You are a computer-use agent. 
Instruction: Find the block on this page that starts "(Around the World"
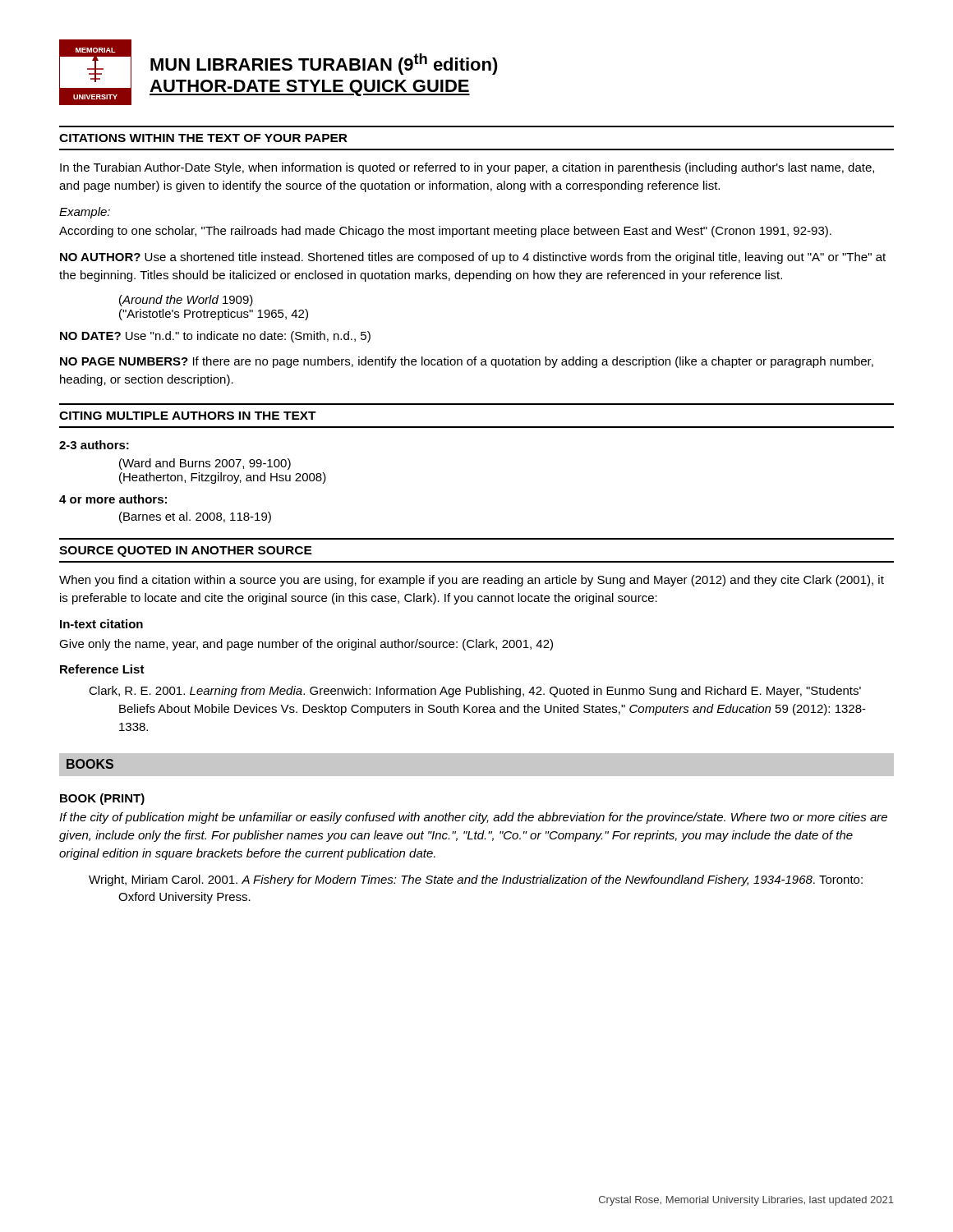(x=186, y=301)
